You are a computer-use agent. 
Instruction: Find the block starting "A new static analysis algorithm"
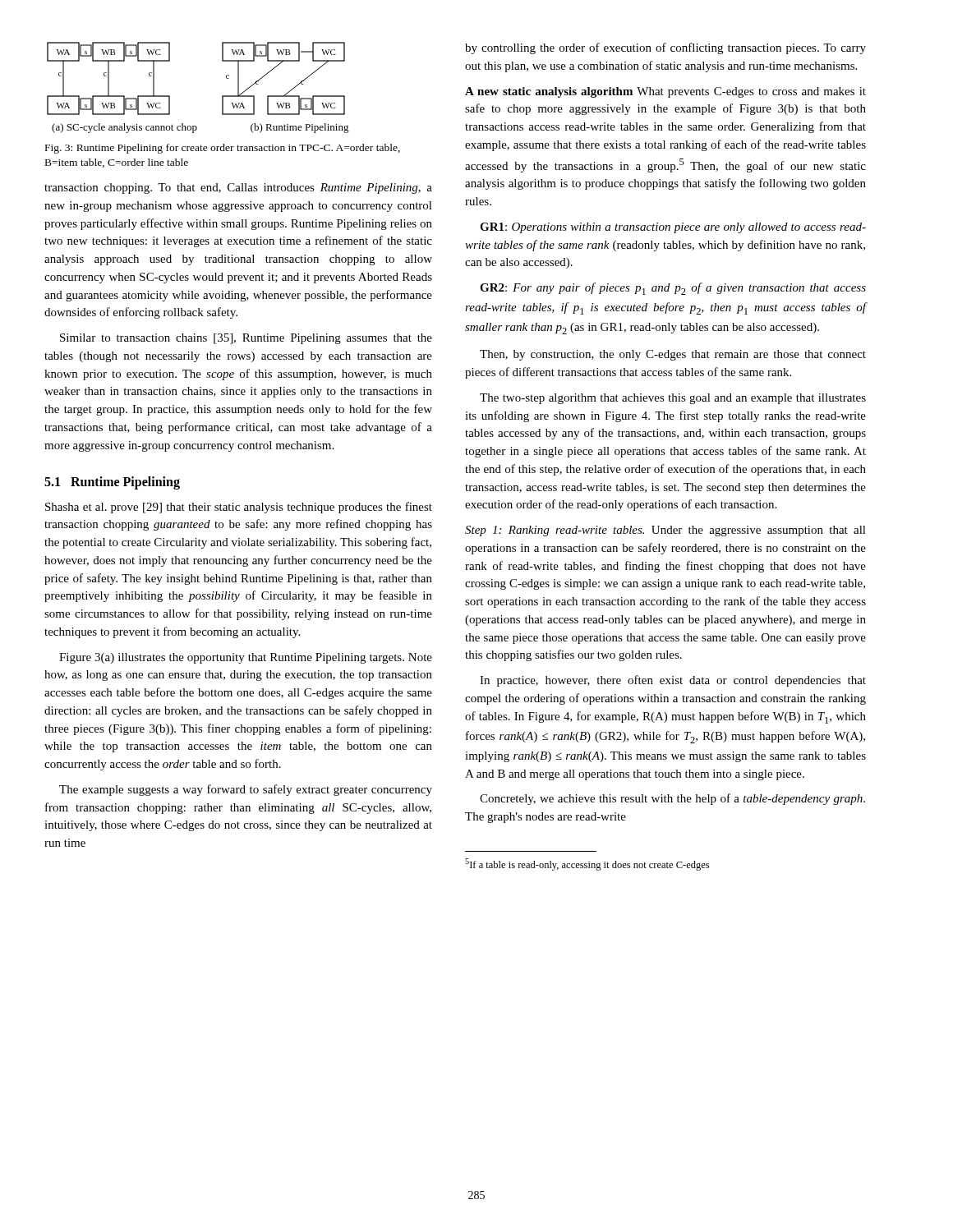tap(665, 147)
